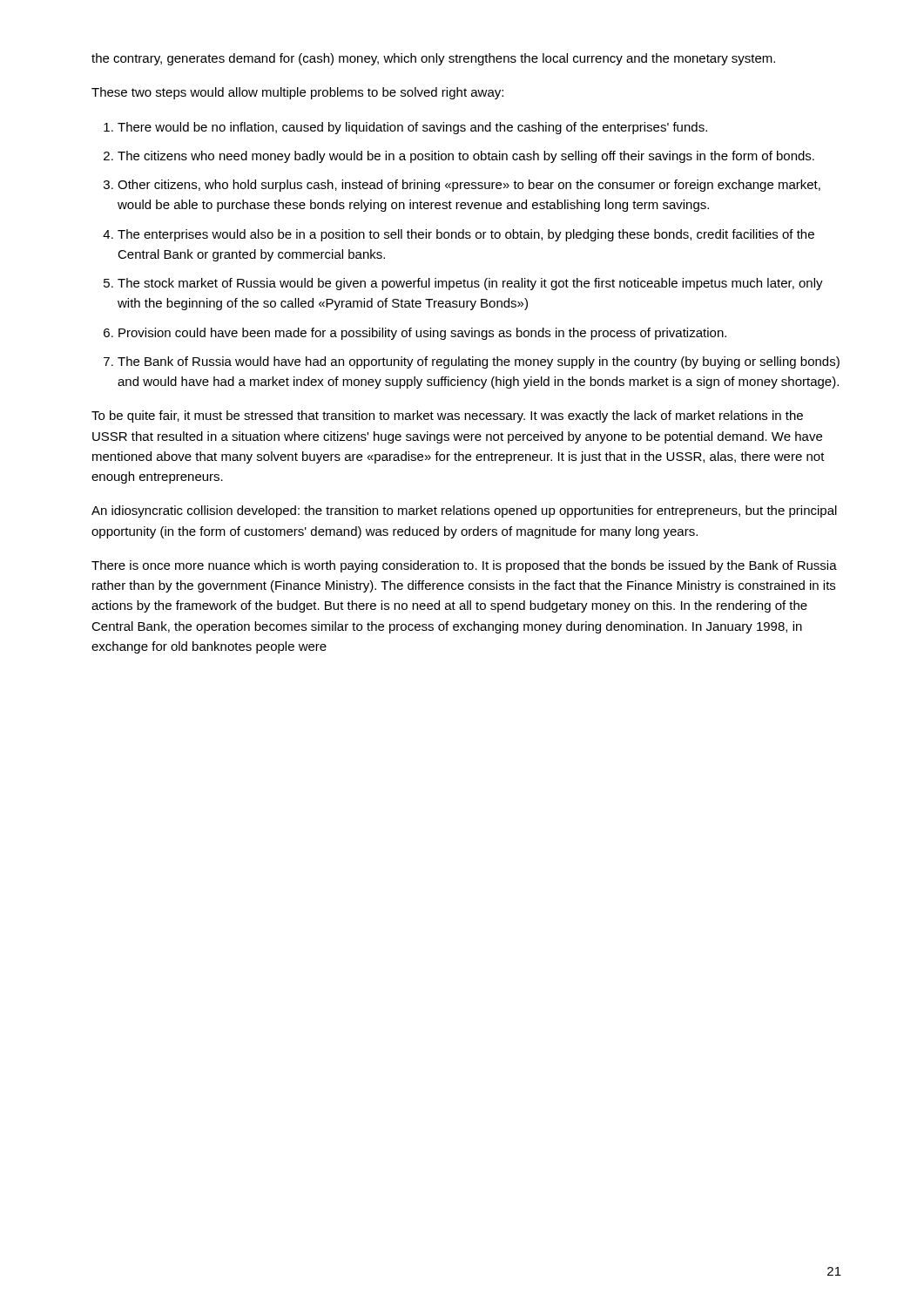Select the region starting "The enterprises would also"
The image size is (924, 1307).
point(466,244)
